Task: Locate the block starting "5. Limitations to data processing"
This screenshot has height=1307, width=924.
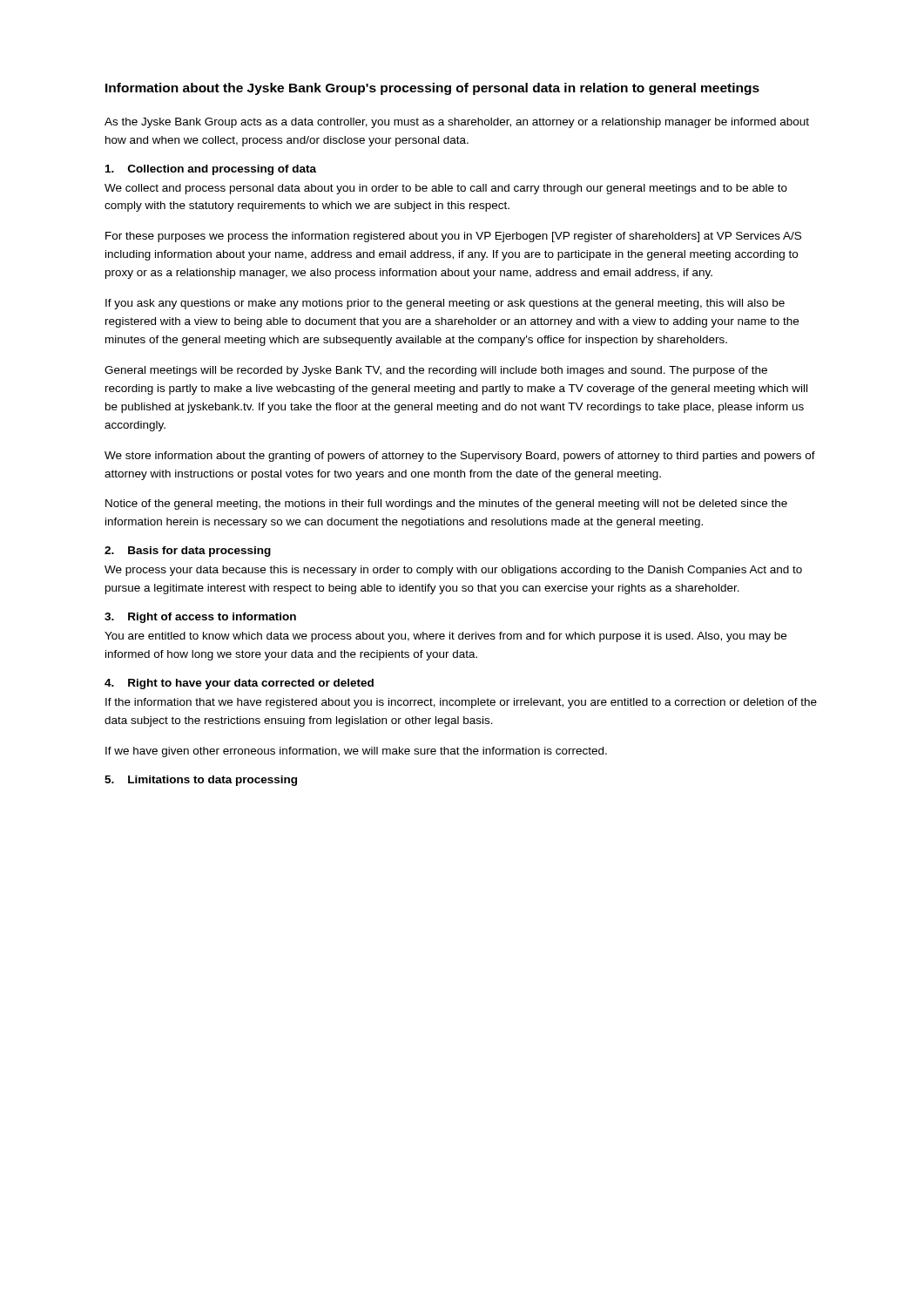Action: tap(201, 779)
